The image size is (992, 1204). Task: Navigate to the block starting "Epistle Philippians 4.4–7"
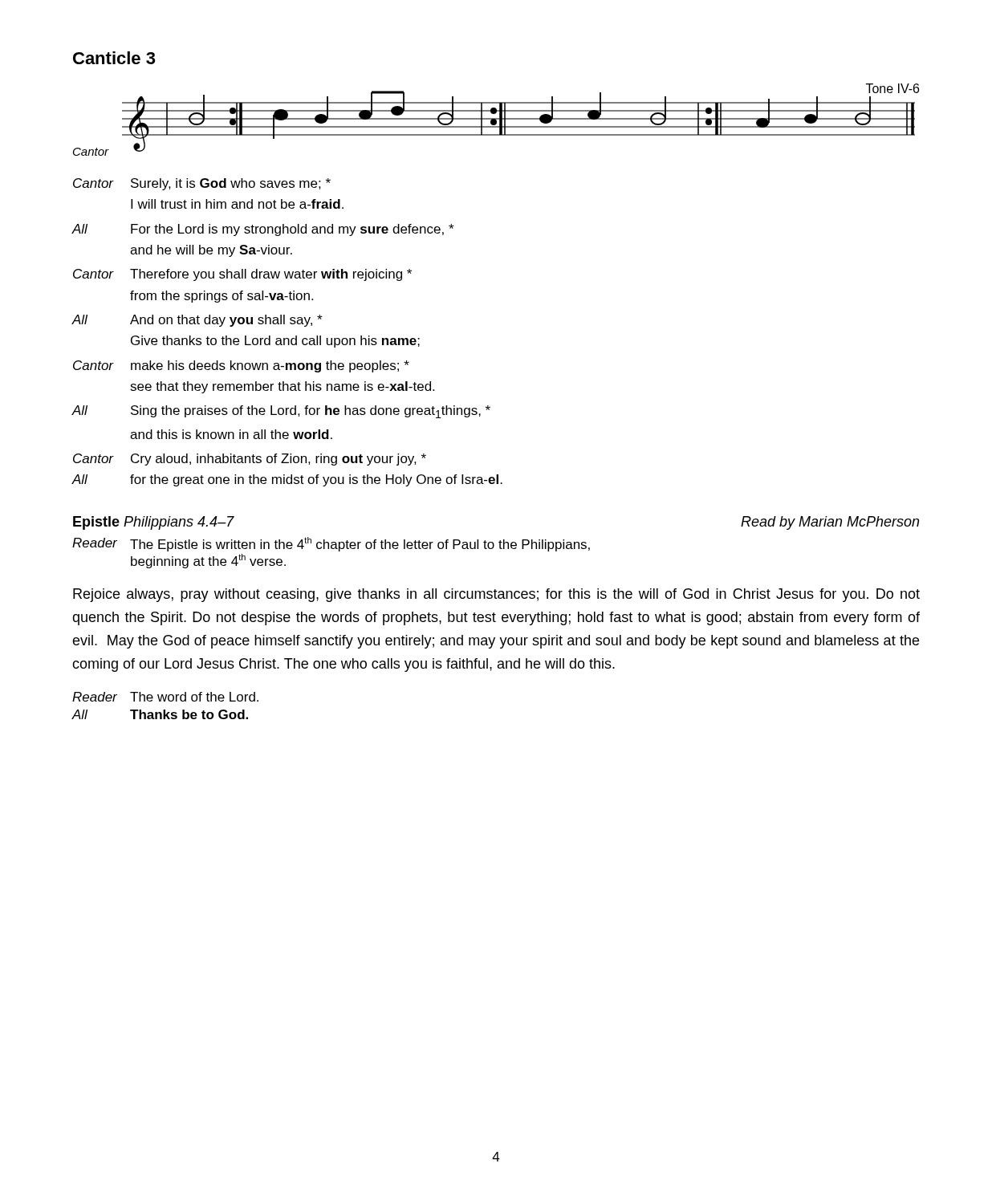coord(153,522)
